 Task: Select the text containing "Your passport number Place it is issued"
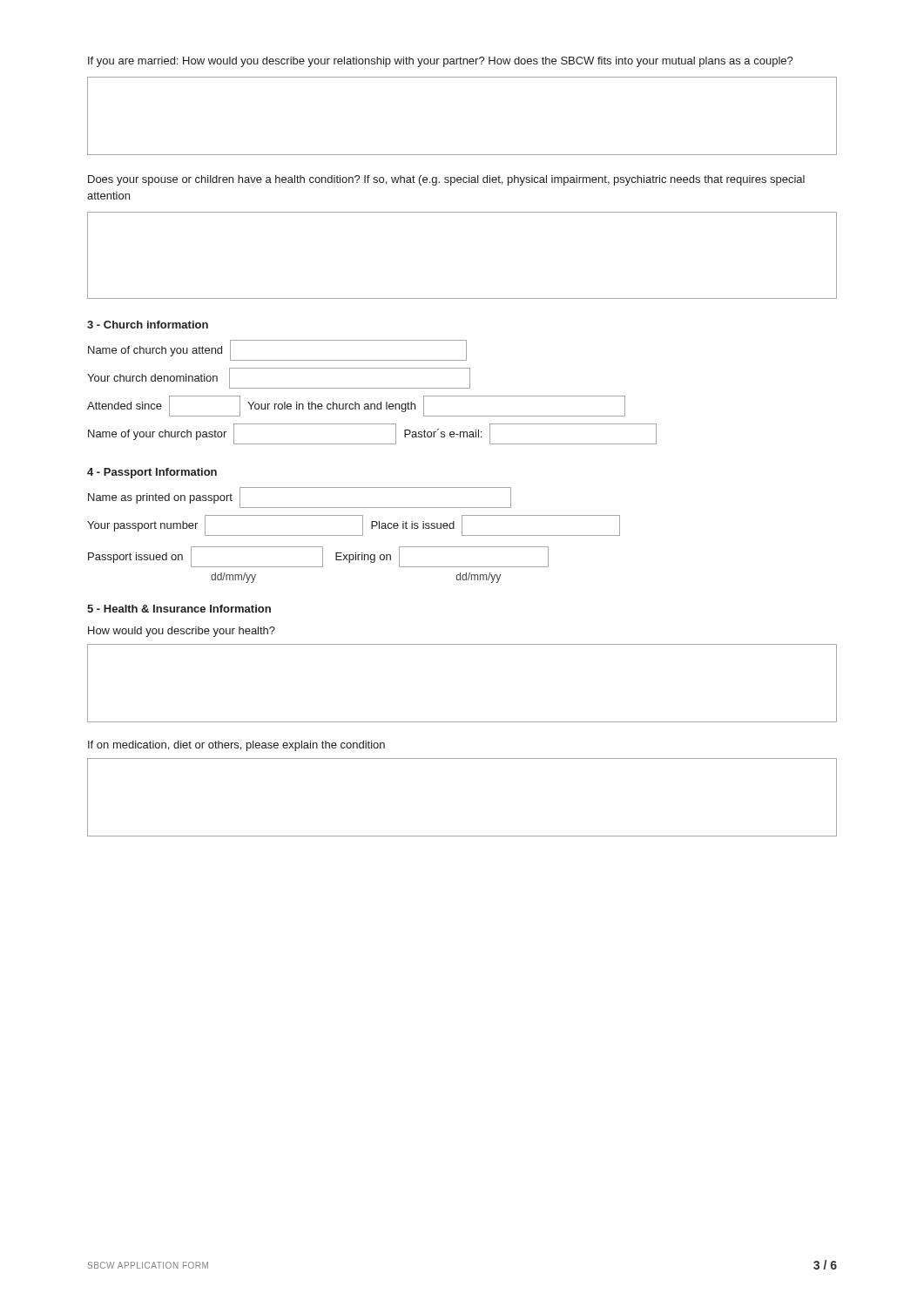[x=354, y=525]
